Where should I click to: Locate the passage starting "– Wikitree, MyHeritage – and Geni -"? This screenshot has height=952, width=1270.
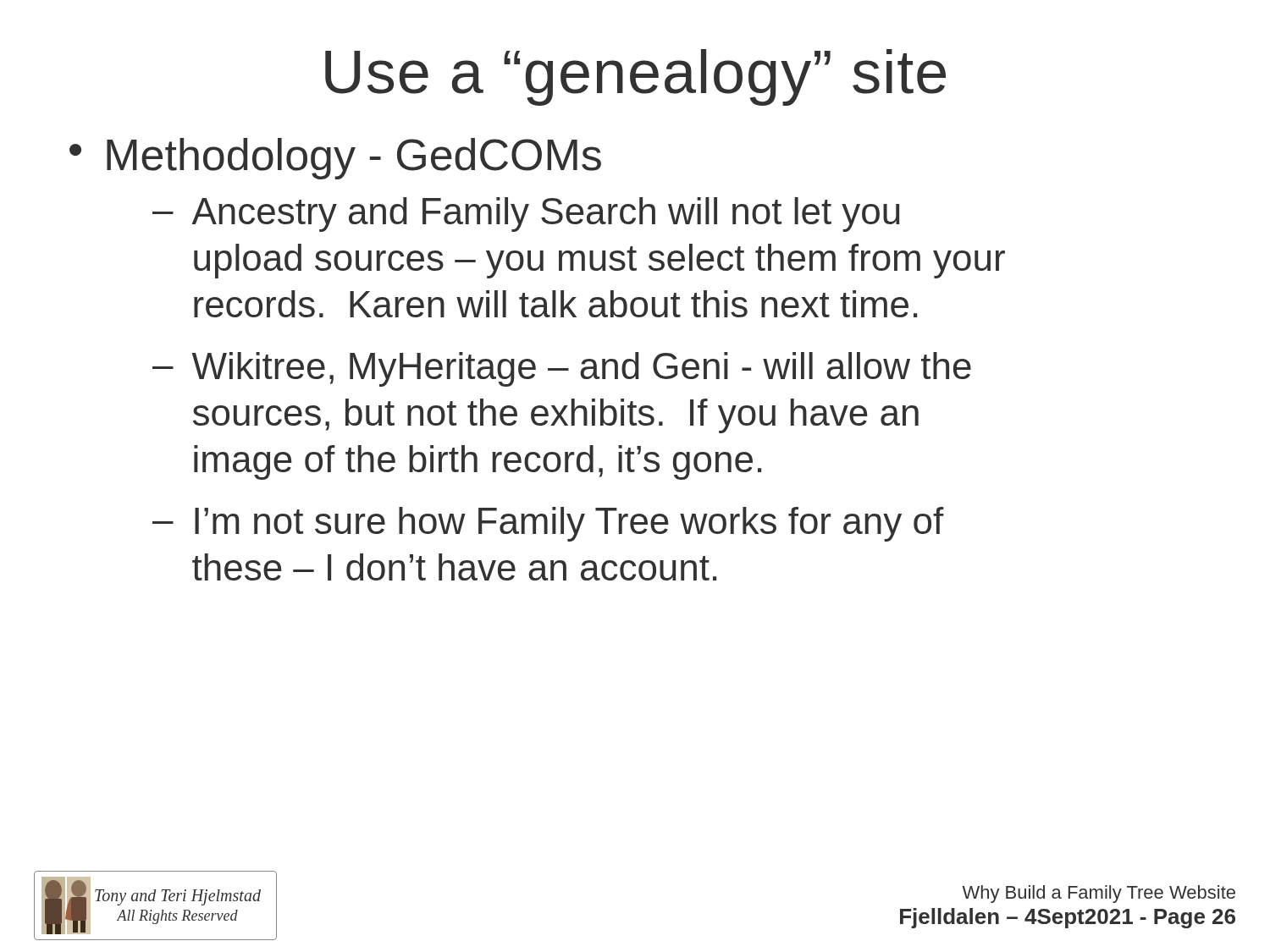pos(562,412)
